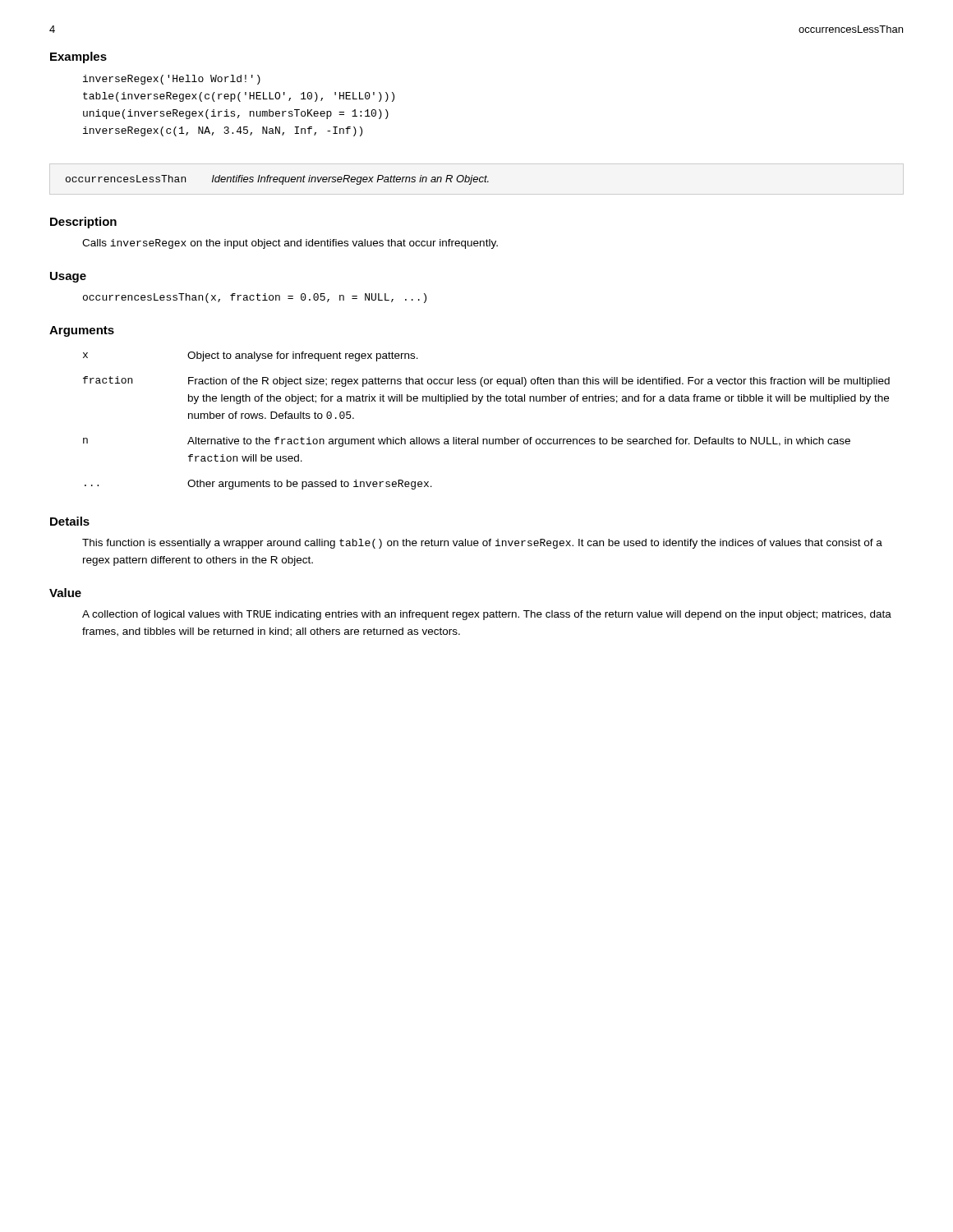
Task: Locate the text containing "unique(inverseRegex(iris, numbersToKeep = 1:10))"
Action: click(236, 114)
